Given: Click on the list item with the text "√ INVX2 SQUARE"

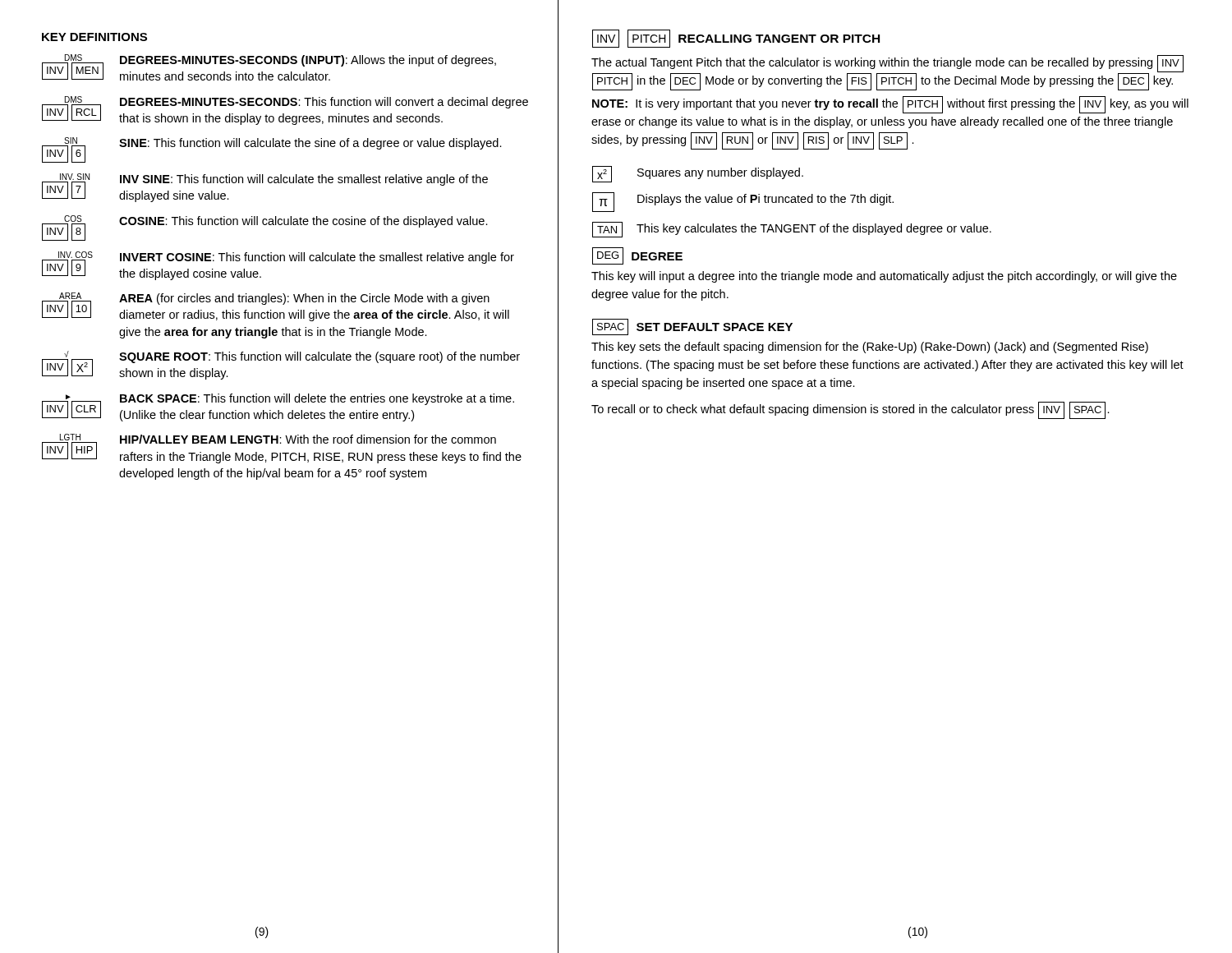Looking at the screenshot, I should 287,365.
